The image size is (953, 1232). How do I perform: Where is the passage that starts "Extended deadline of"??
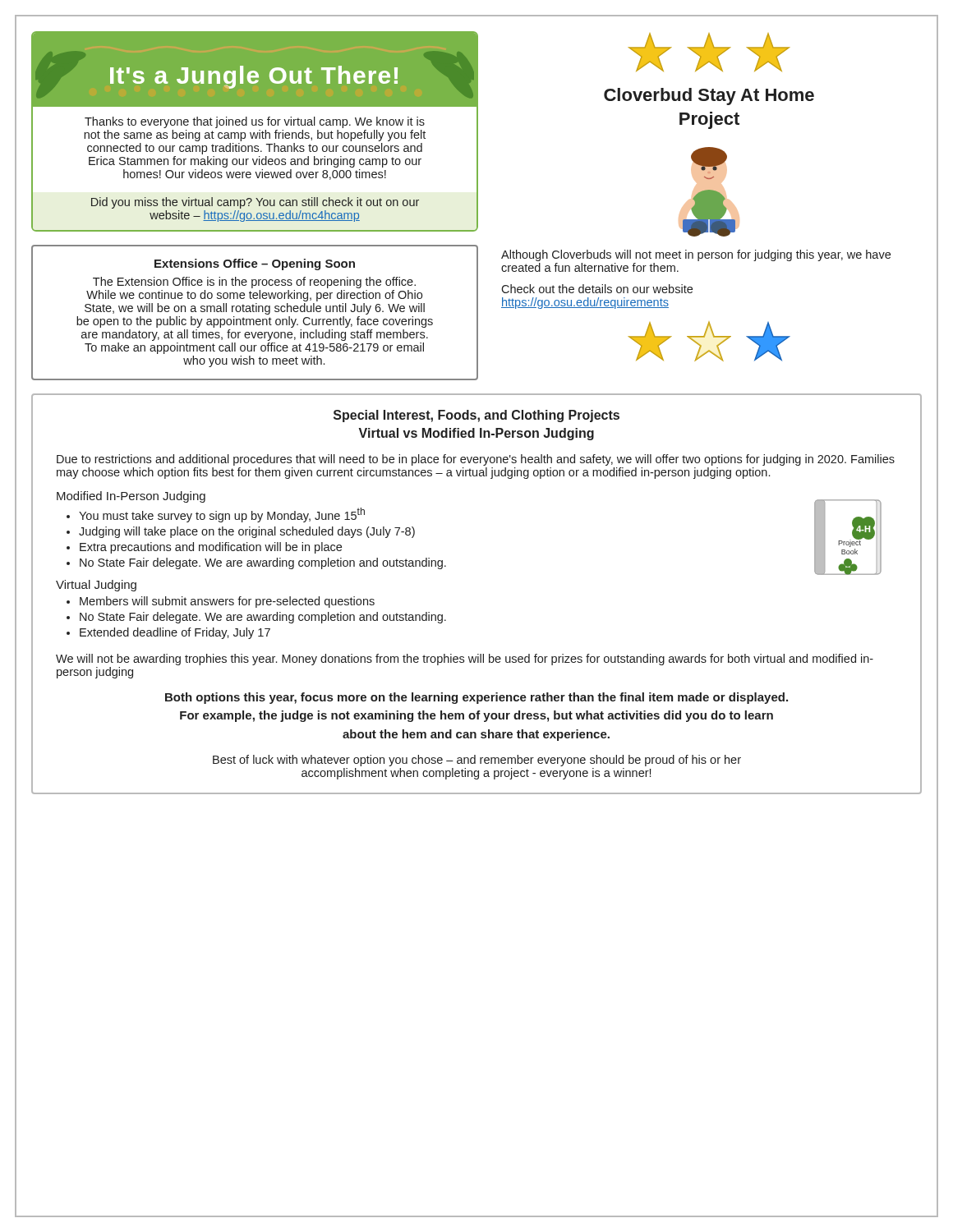tap(175, 632)
